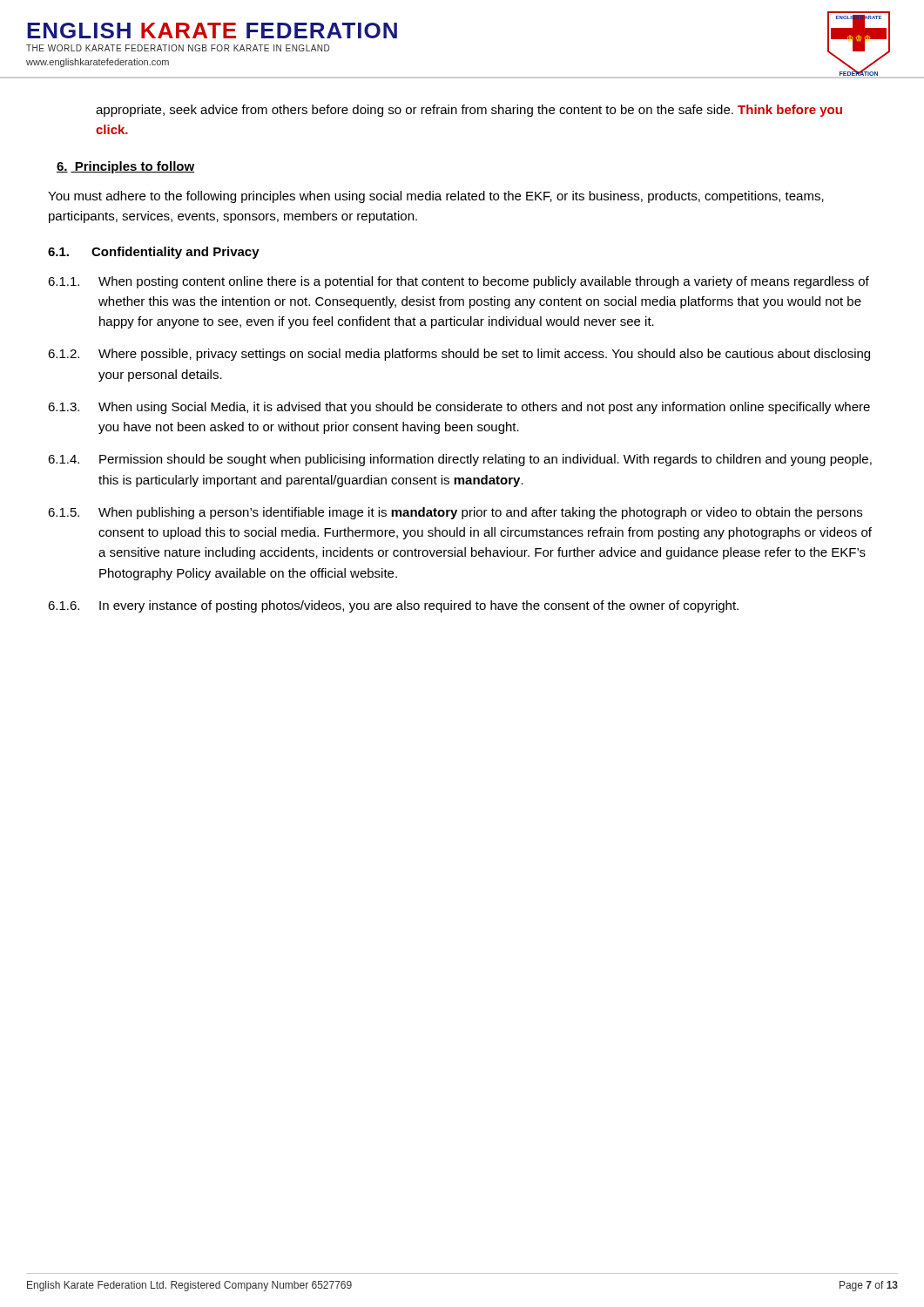Navigate to the text starting "6.1.6. In every instance"
This screenshot has width=924, height=1307.
coord(462,605)
